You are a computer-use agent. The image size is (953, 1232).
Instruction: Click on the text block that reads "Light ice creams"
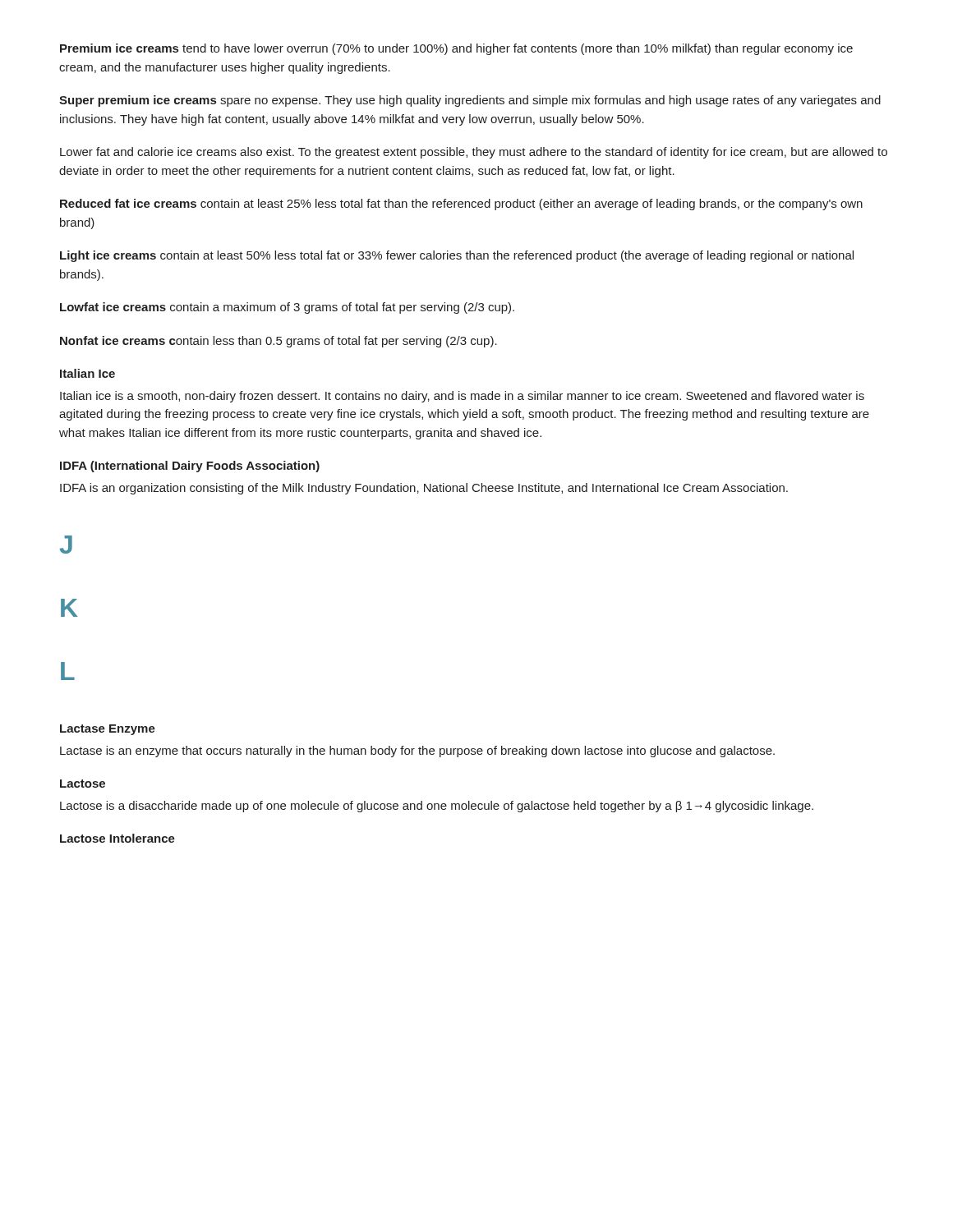pos(476,265)
